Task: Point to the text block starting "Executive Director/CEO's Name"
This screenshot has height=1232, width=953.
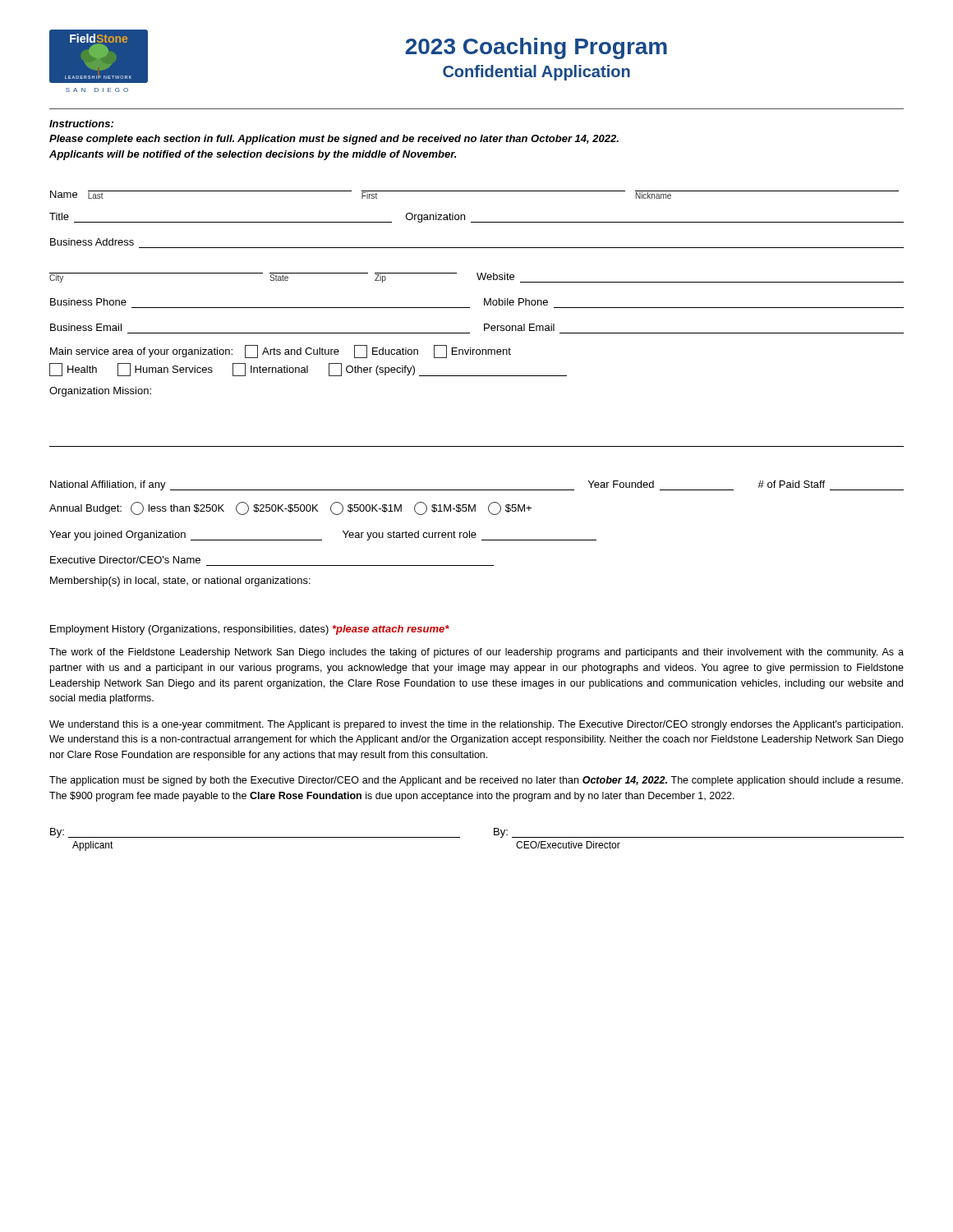Action: [476, 559]
